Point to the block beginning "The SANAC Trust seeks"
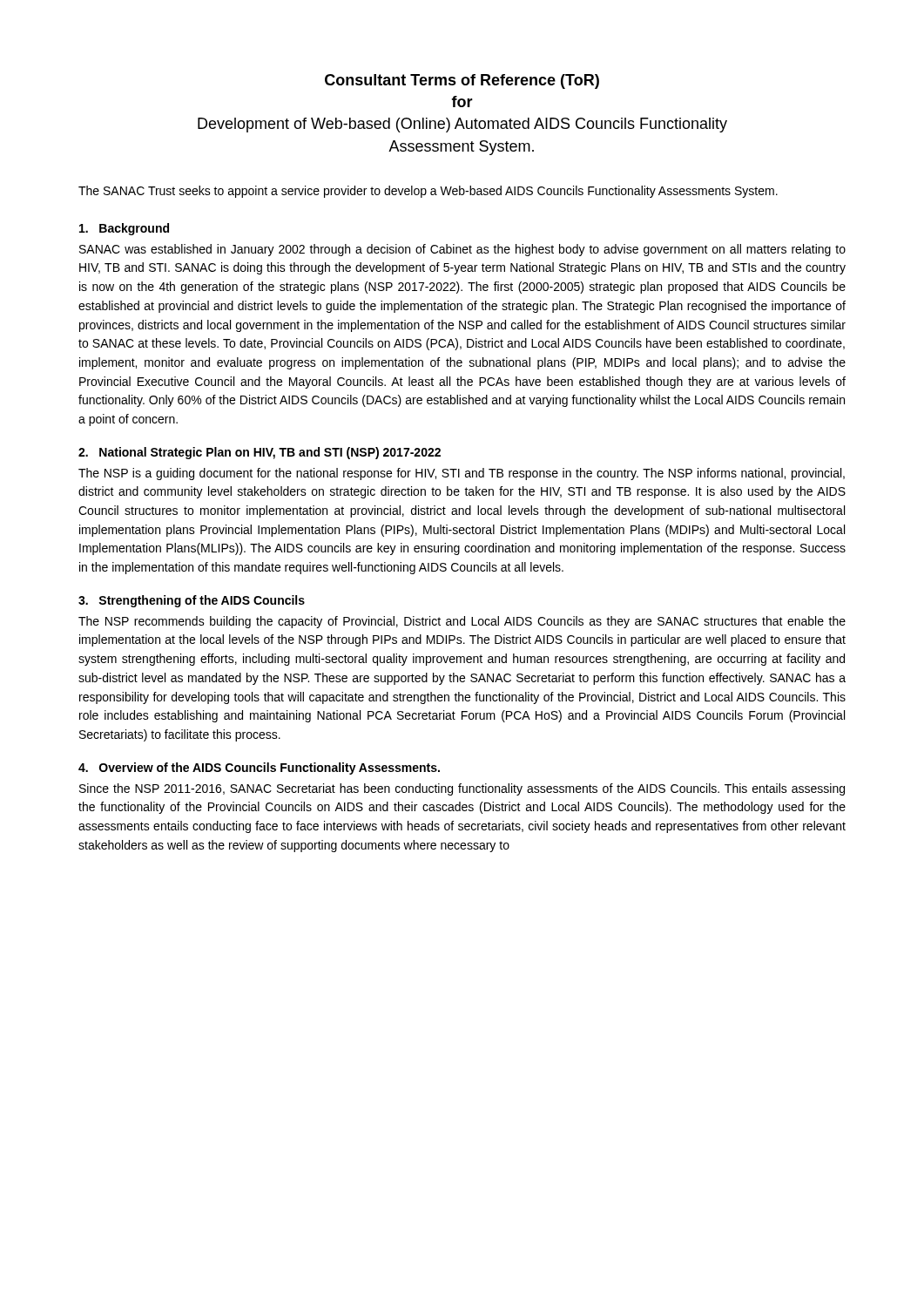924x1307 pixels. click(428, 191)
